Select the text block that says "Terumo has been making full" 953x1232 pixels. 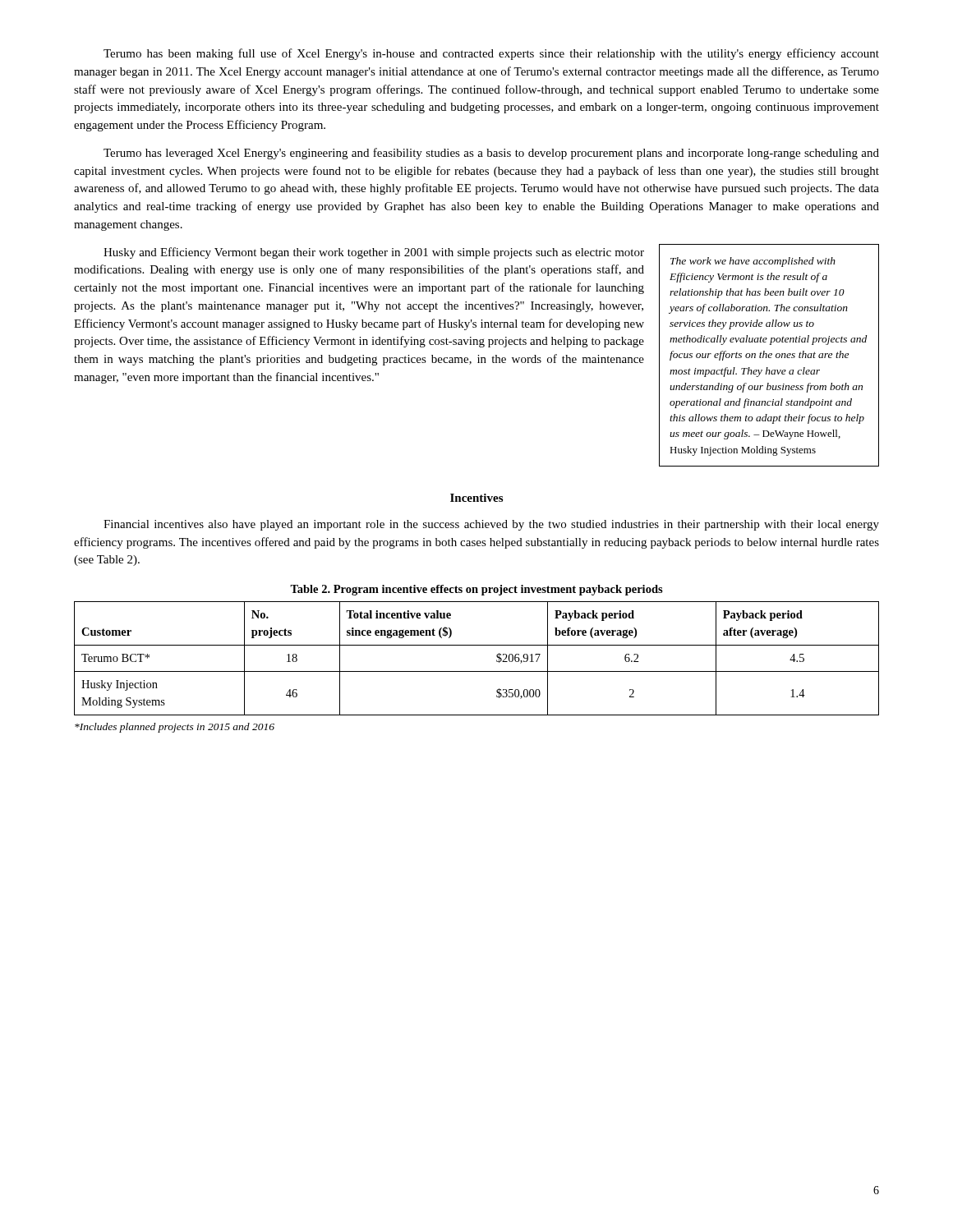[x=491, y=54]
